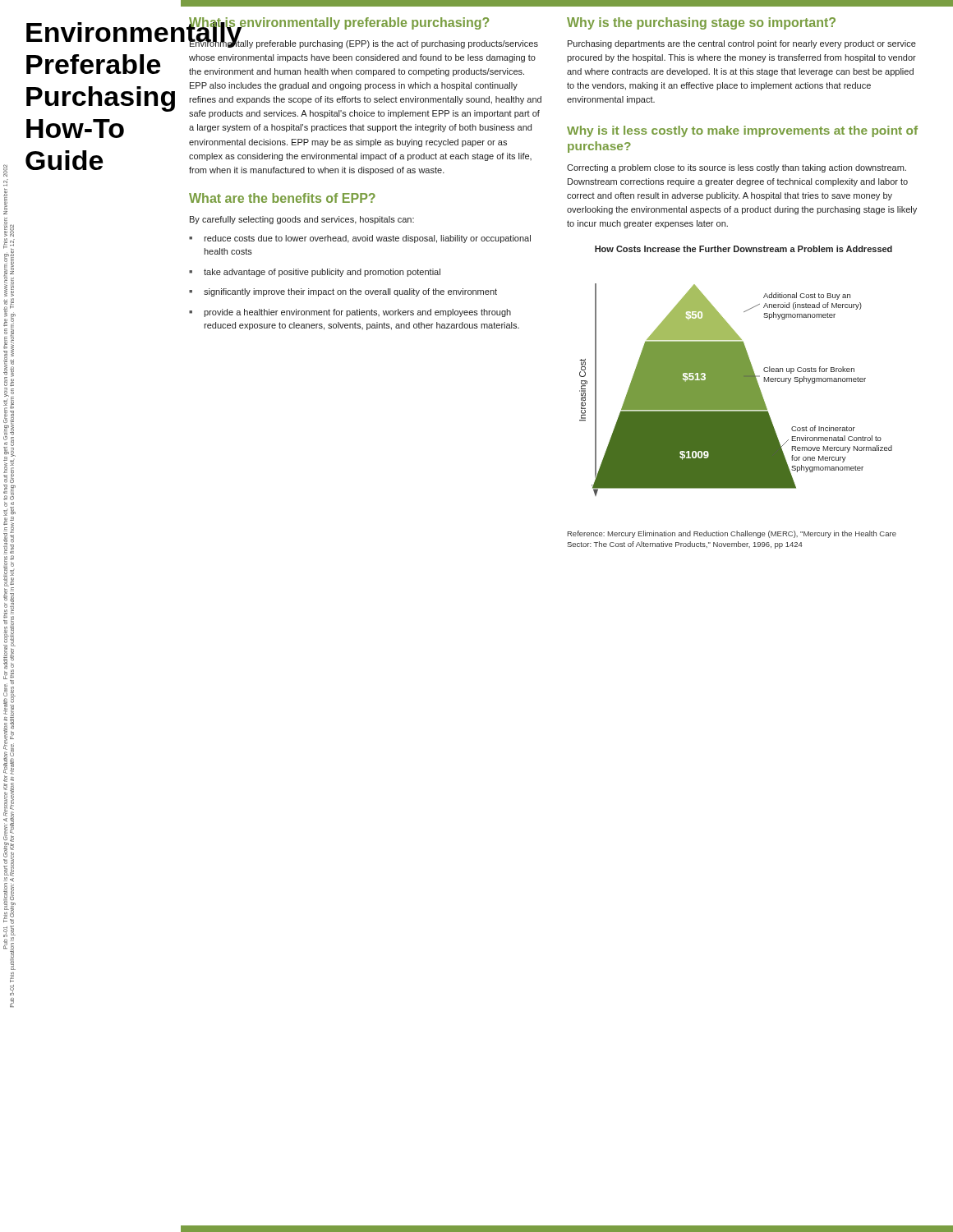Navigate to the text block starting "Environmentally preferable purchasing (EPP) is the act of"
This screenshot has height=1232, width=953.
[x=366, y=107]
